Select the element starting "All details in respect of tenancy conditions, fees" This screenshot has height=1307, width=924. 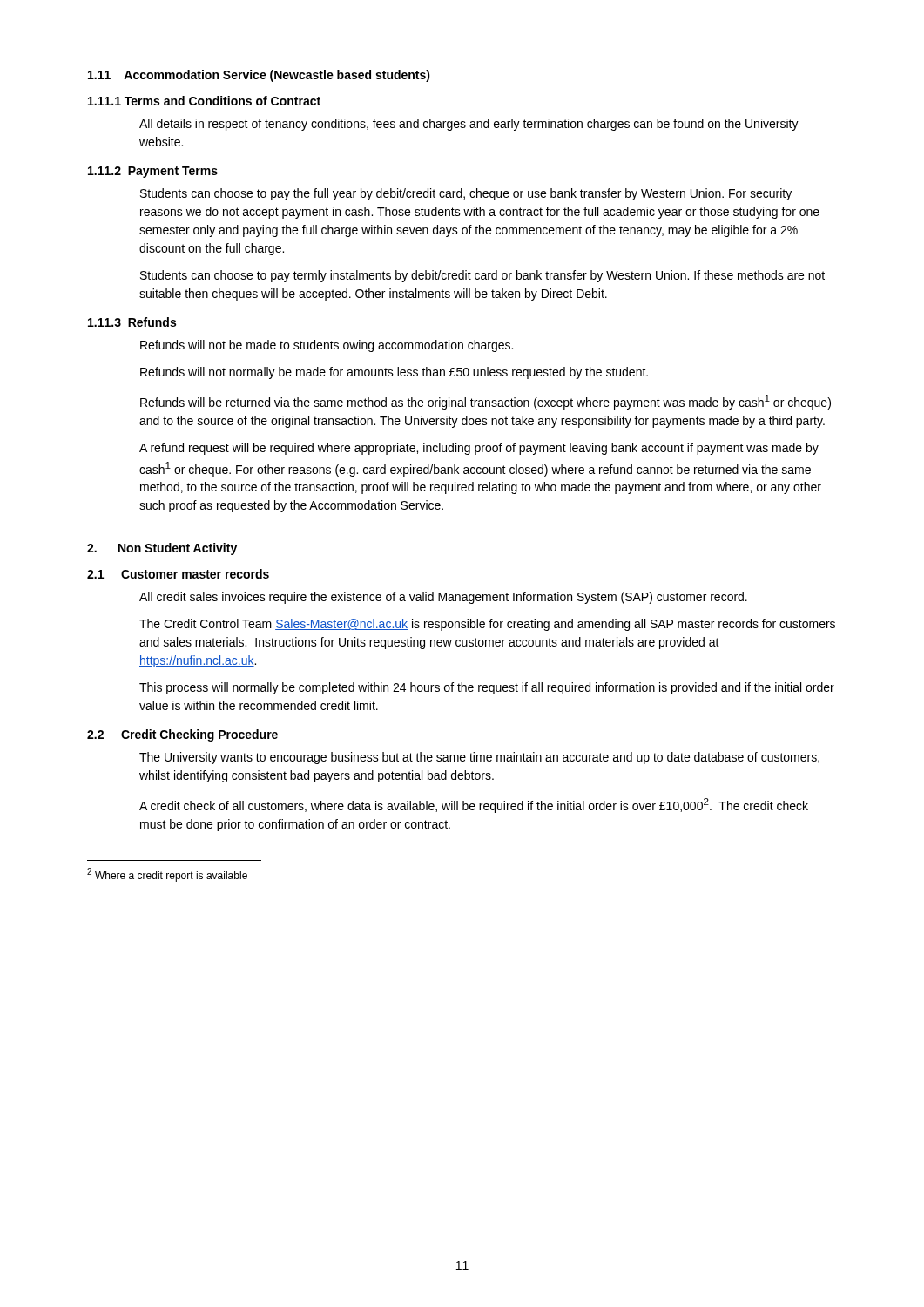469,133
